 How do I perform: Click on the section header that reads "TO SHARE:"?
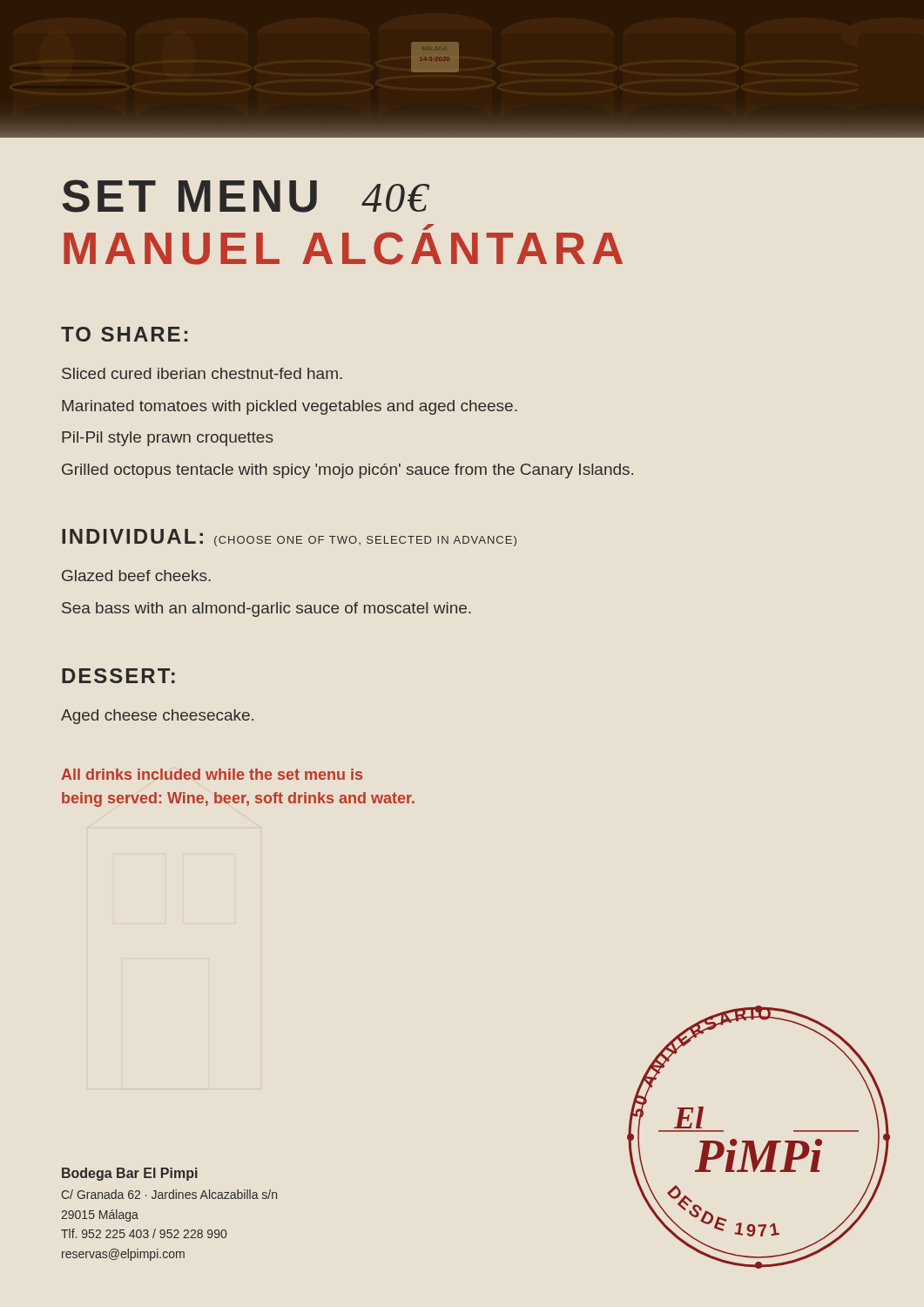pyautogui.click(x=126, y=334)
